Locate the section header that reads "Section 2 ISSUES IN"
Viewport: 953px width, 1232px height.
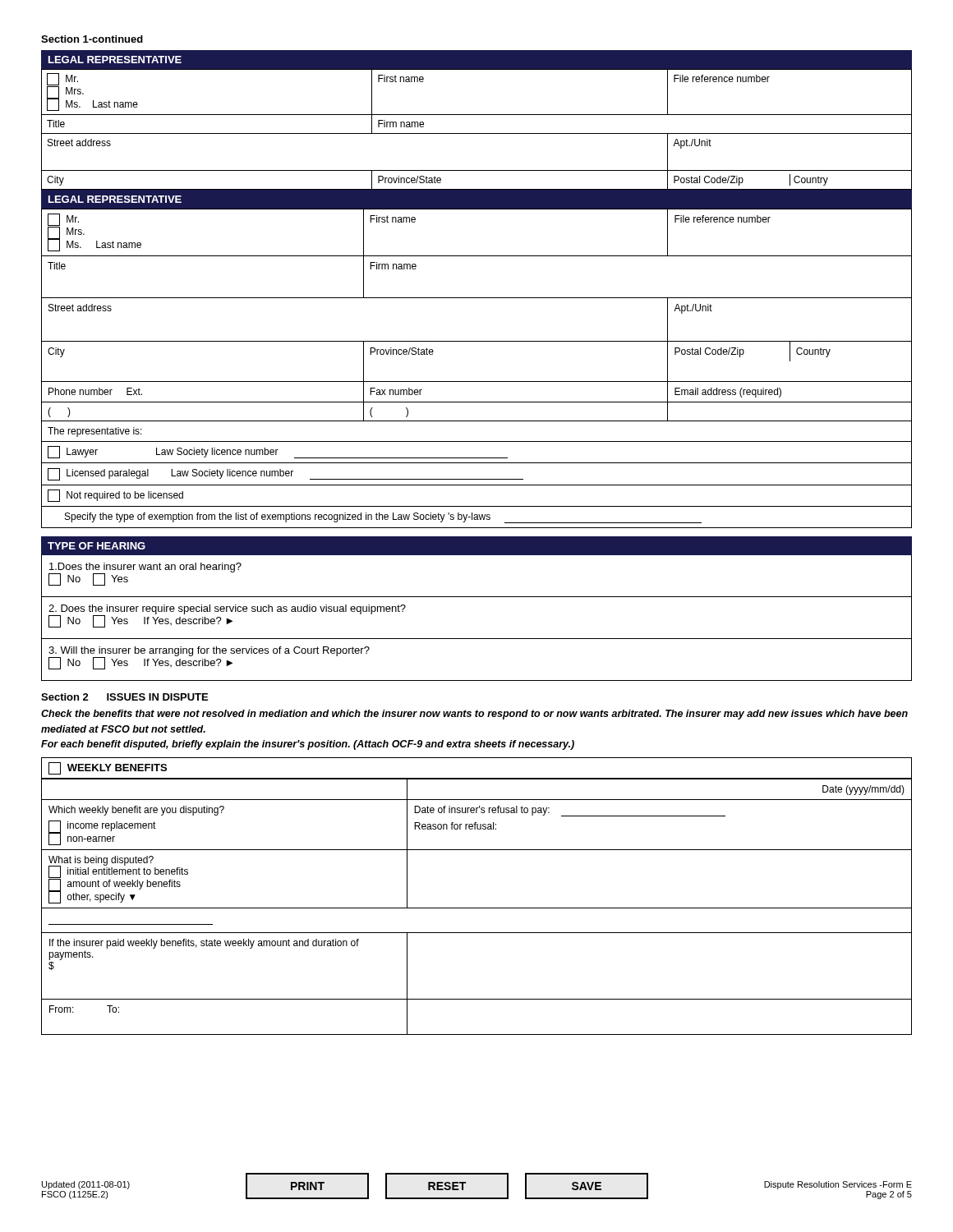coord(125,697)
